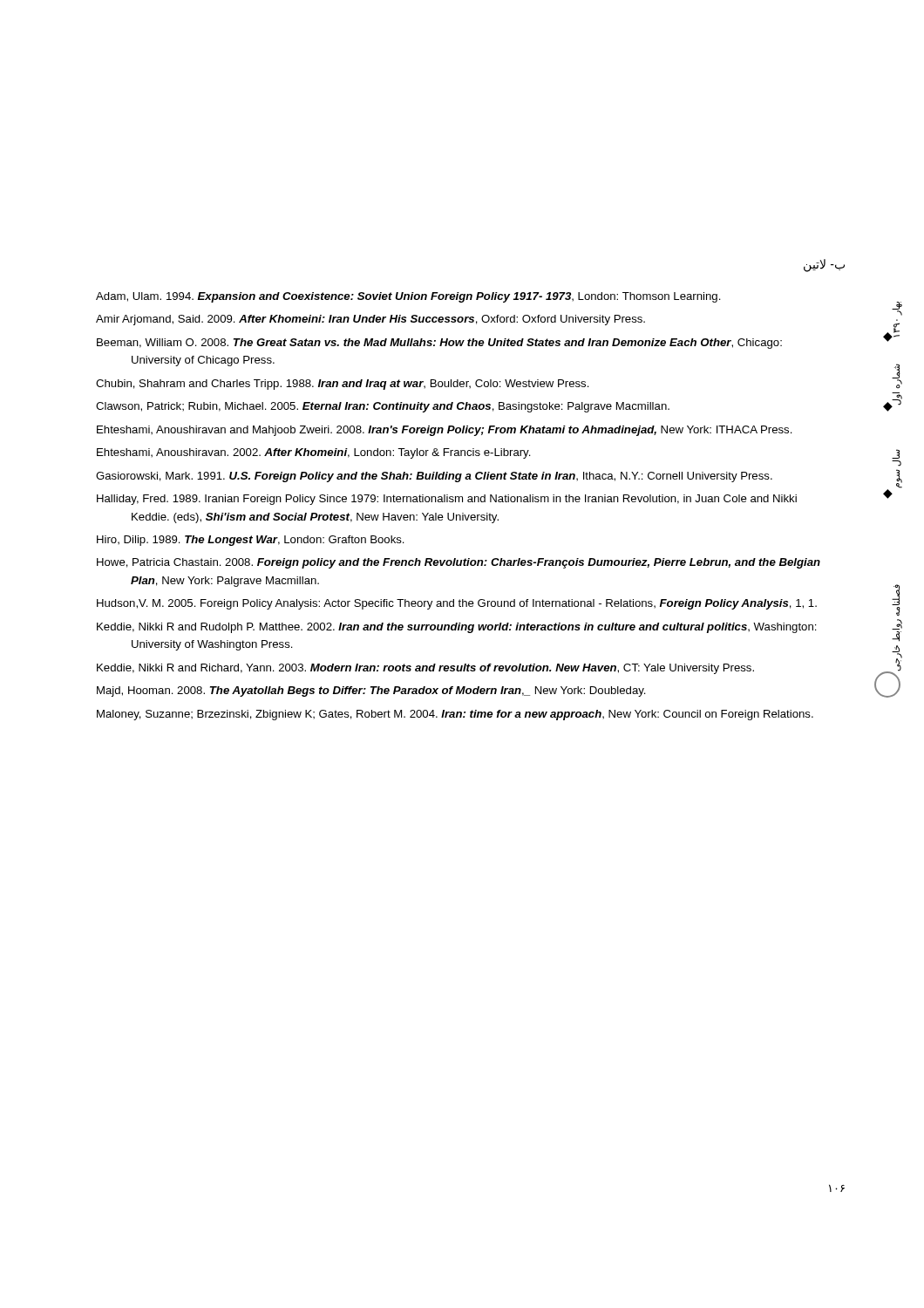Where is the passage that starts "Beeman, William O. 2008. The Great"?
This screenshot has width=924, height=1308.
click(439, 351)
